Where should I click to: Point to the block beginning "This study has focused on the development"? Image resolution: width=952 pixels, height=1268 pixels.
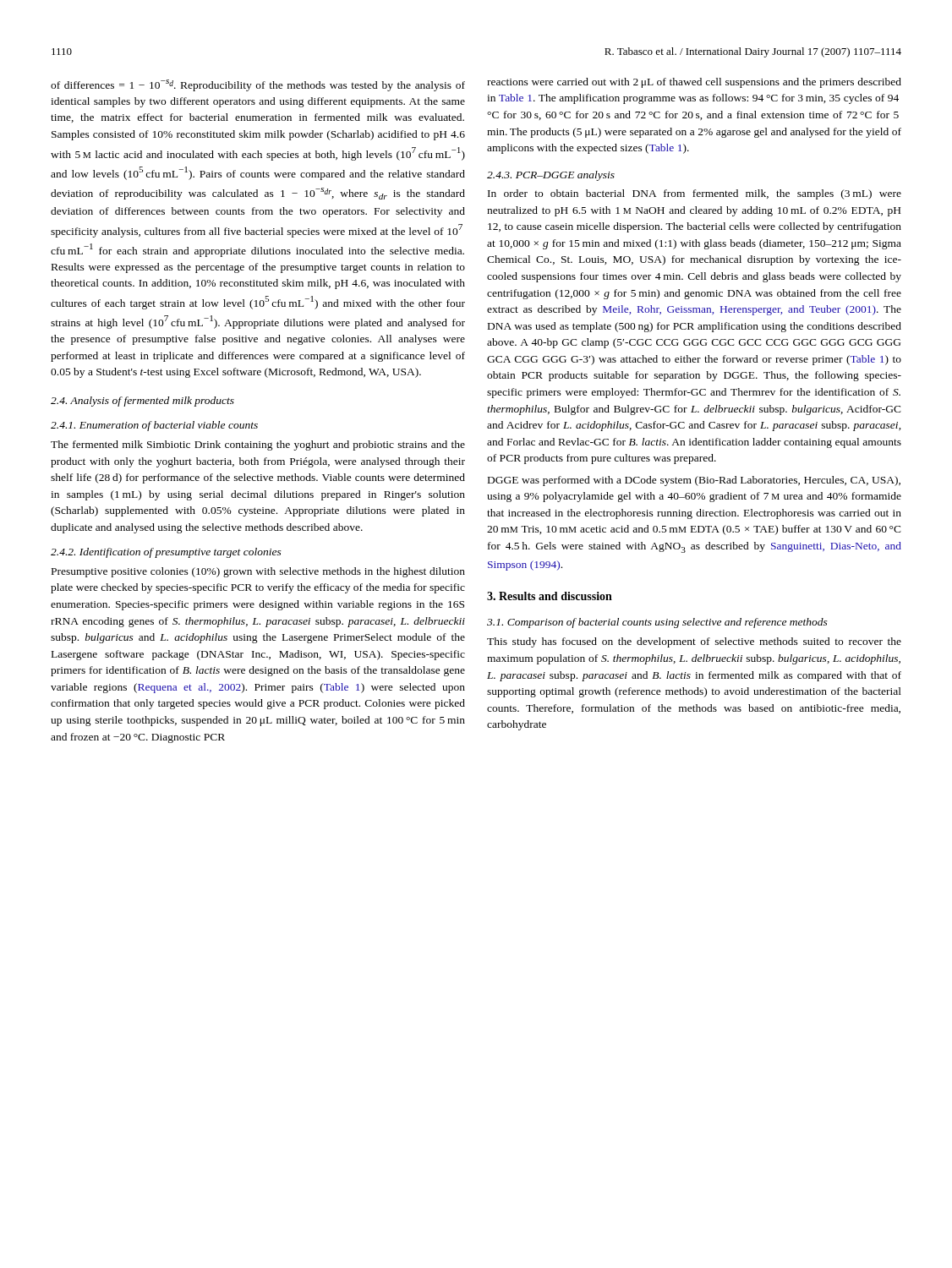click(x=694, y=683)
